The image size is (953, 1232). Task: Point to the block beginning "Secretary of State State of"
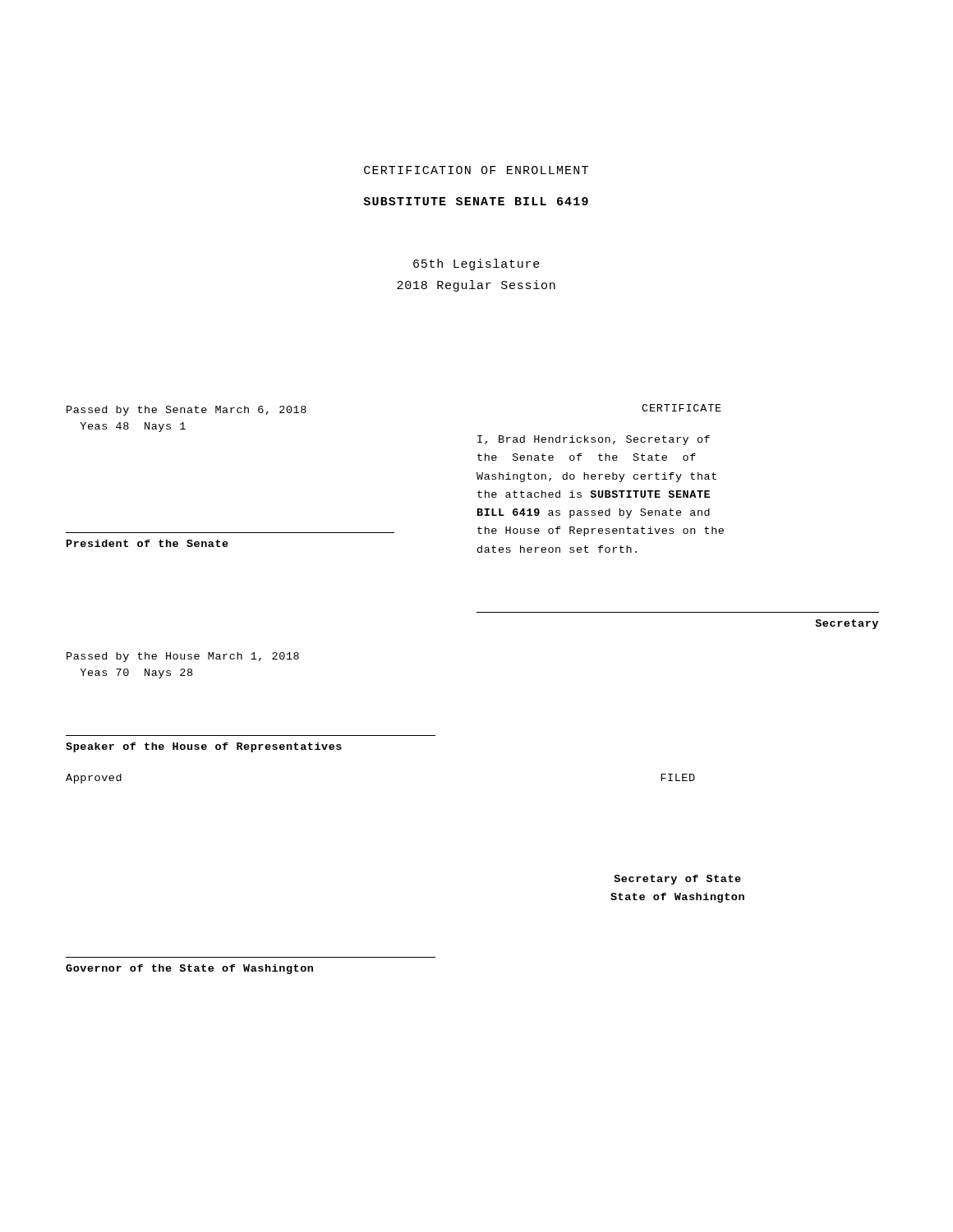[678, 888]
